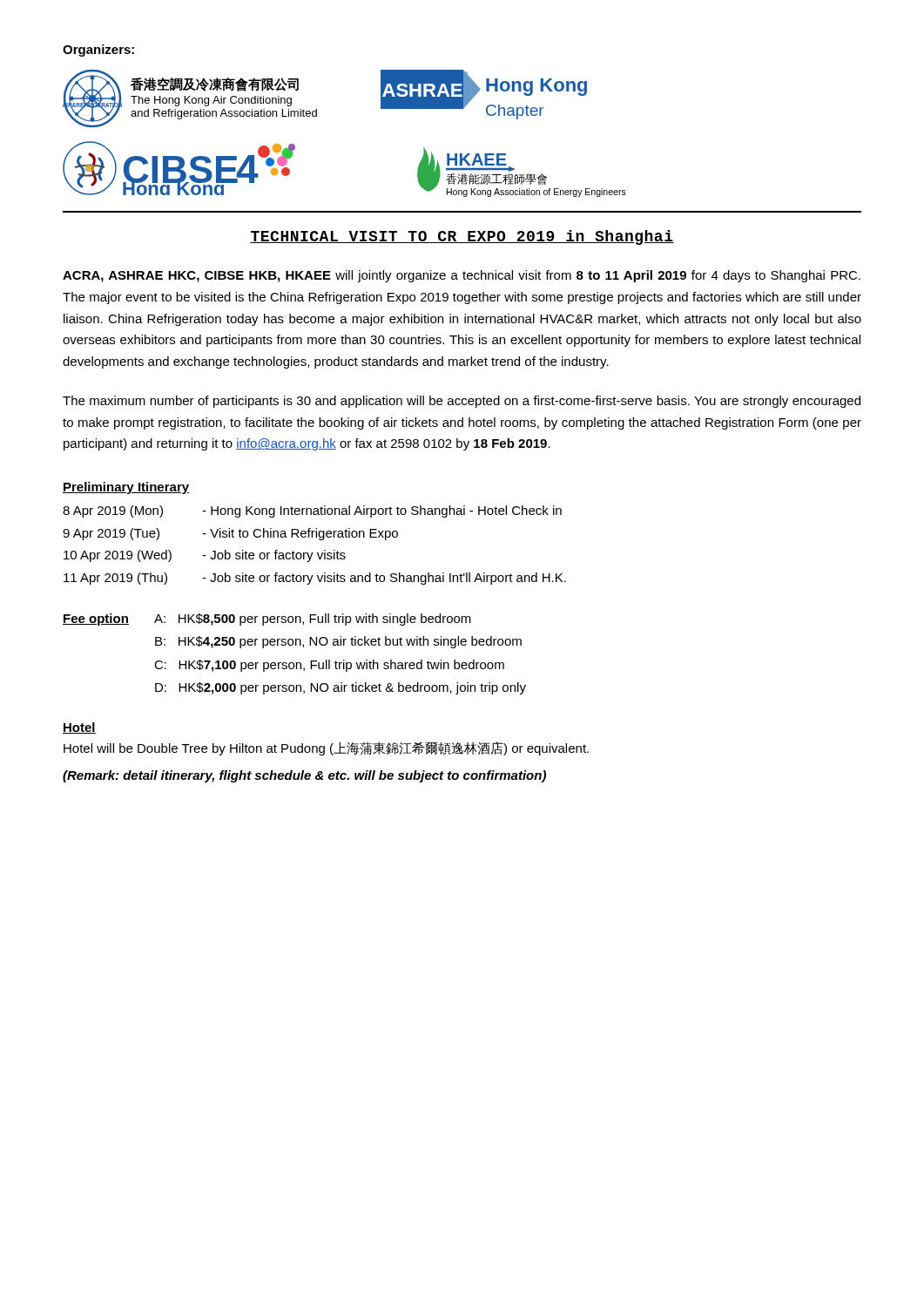Locate the section header containing "Fee option"

coord(96,618)
